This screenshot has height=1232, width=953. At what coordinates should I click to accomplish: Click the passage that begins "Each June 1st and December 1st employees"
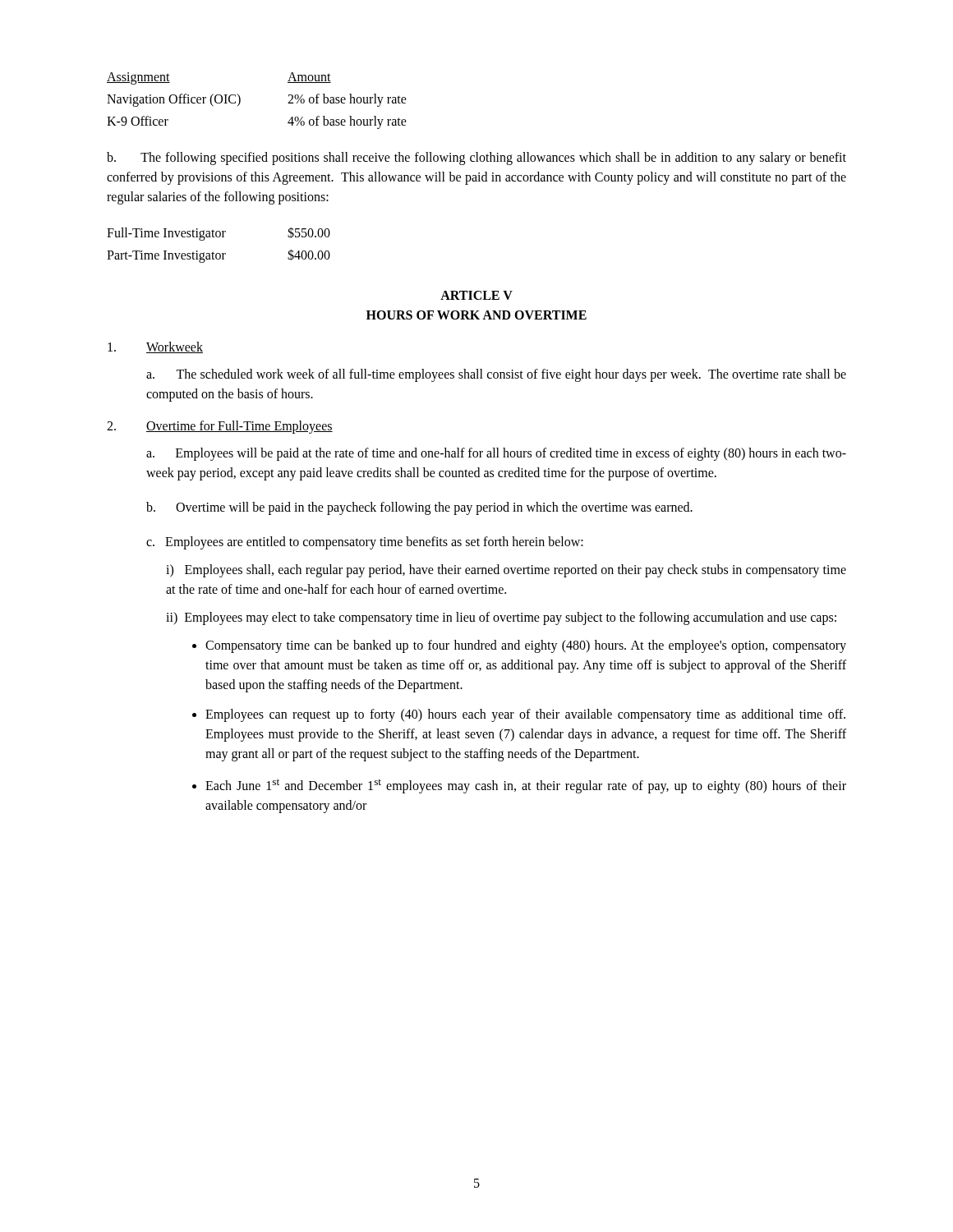point(526,794)
